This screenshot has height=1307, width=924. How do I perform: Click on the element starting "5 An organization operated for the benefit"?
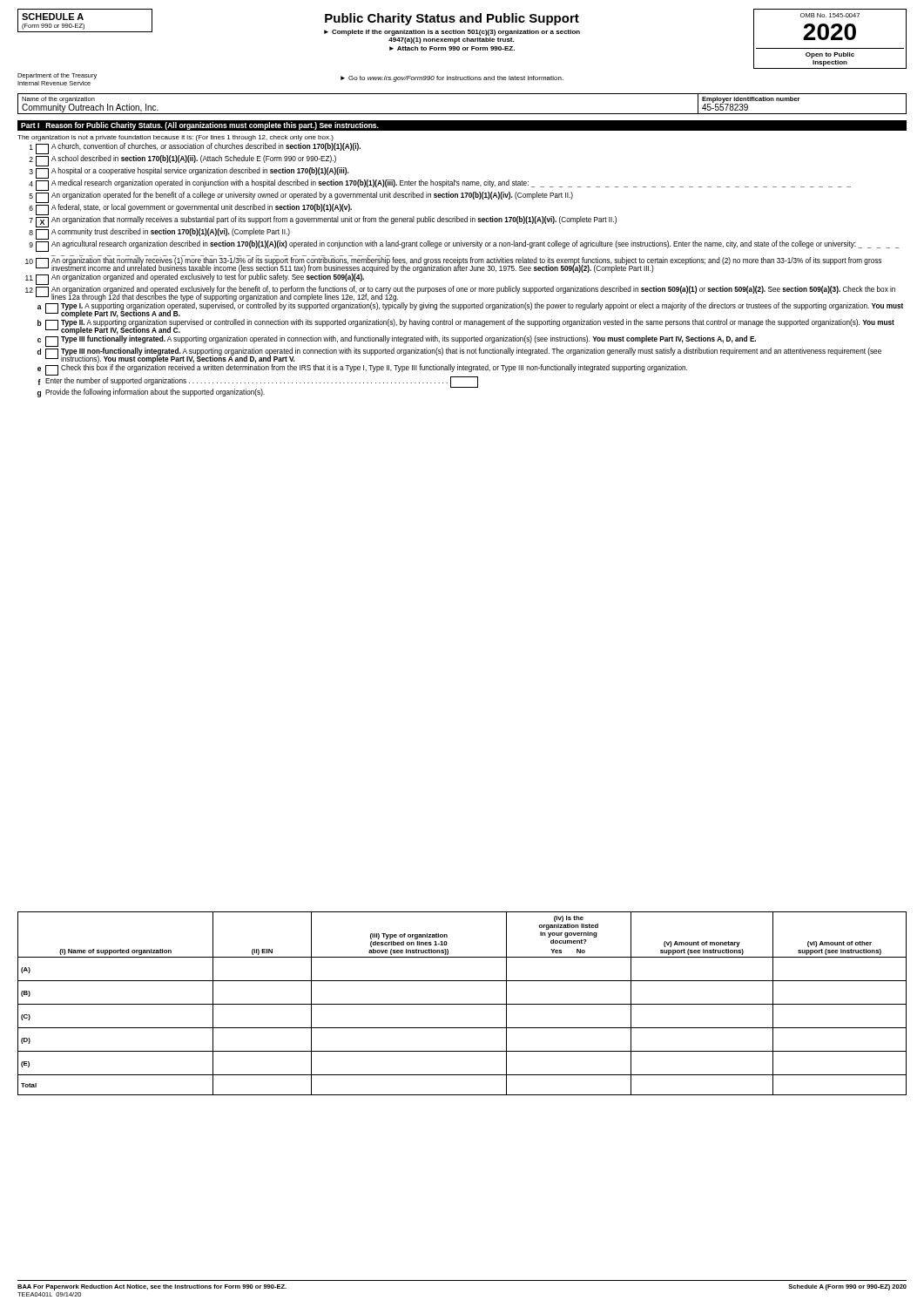(462, 197)
